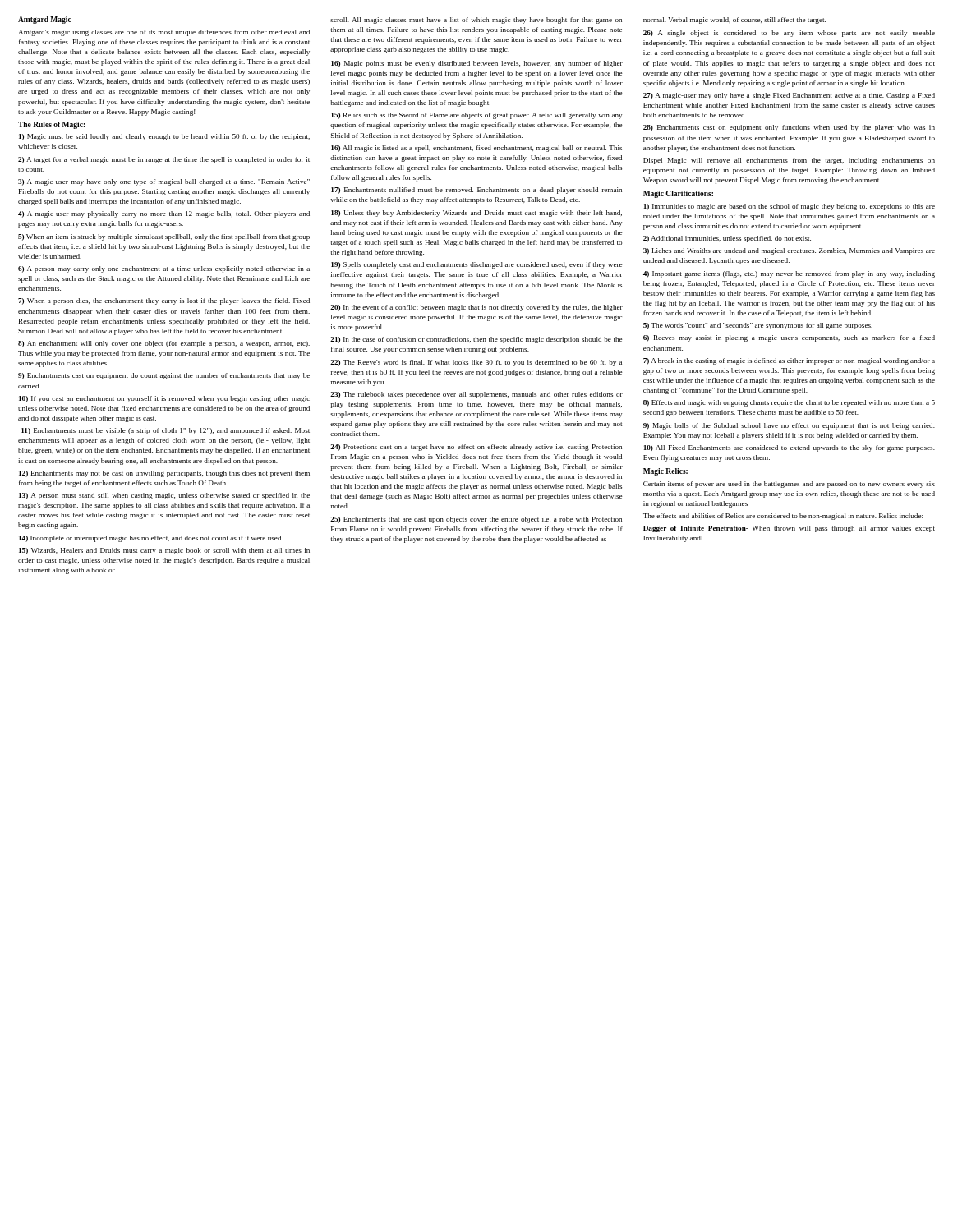Find the region starting "20) In the event of a conflict between"
The width and height of the screenshot is (953, 1232).
pos(476,317)
